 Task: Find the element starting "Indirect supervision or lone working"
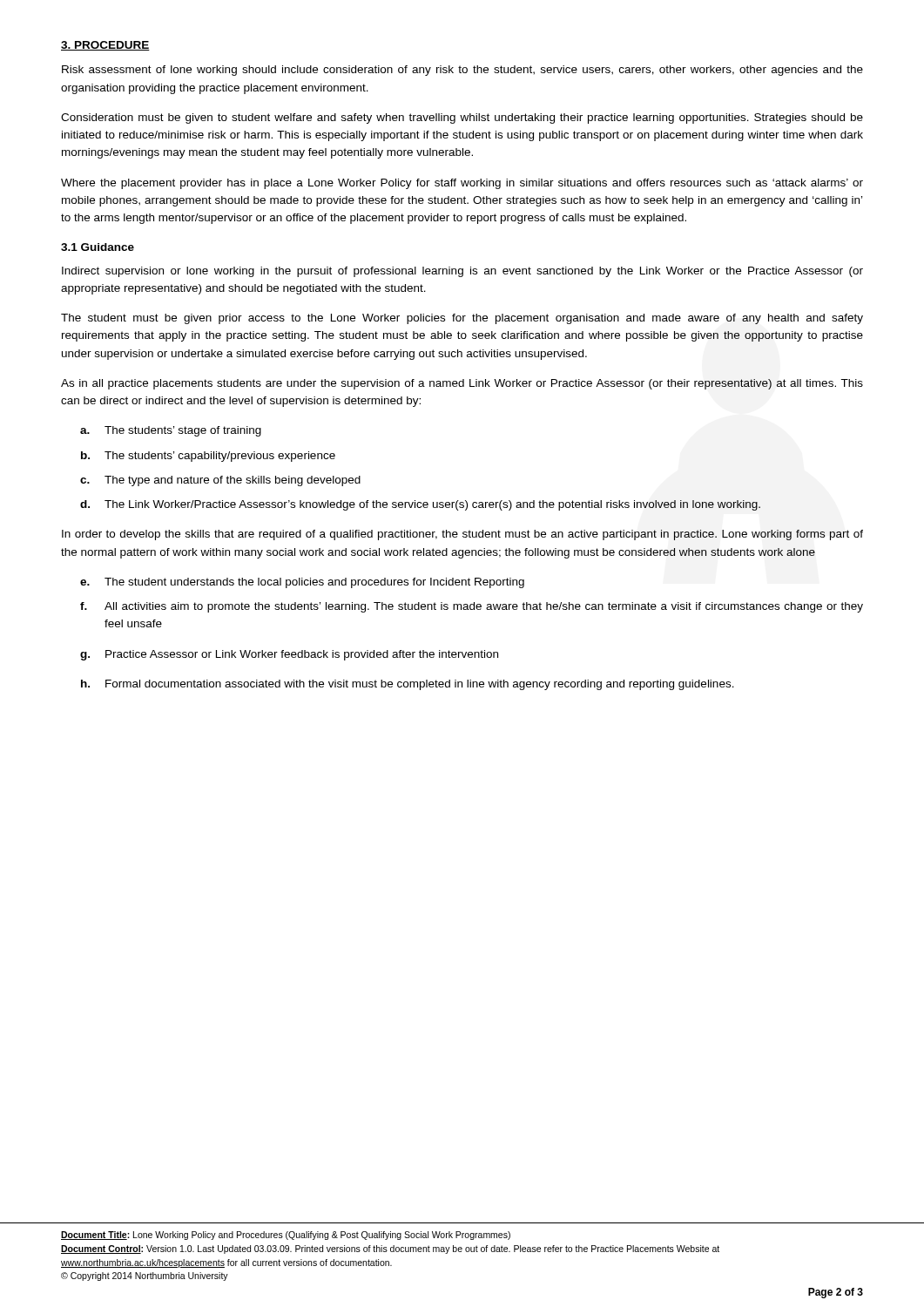[462, 279]
